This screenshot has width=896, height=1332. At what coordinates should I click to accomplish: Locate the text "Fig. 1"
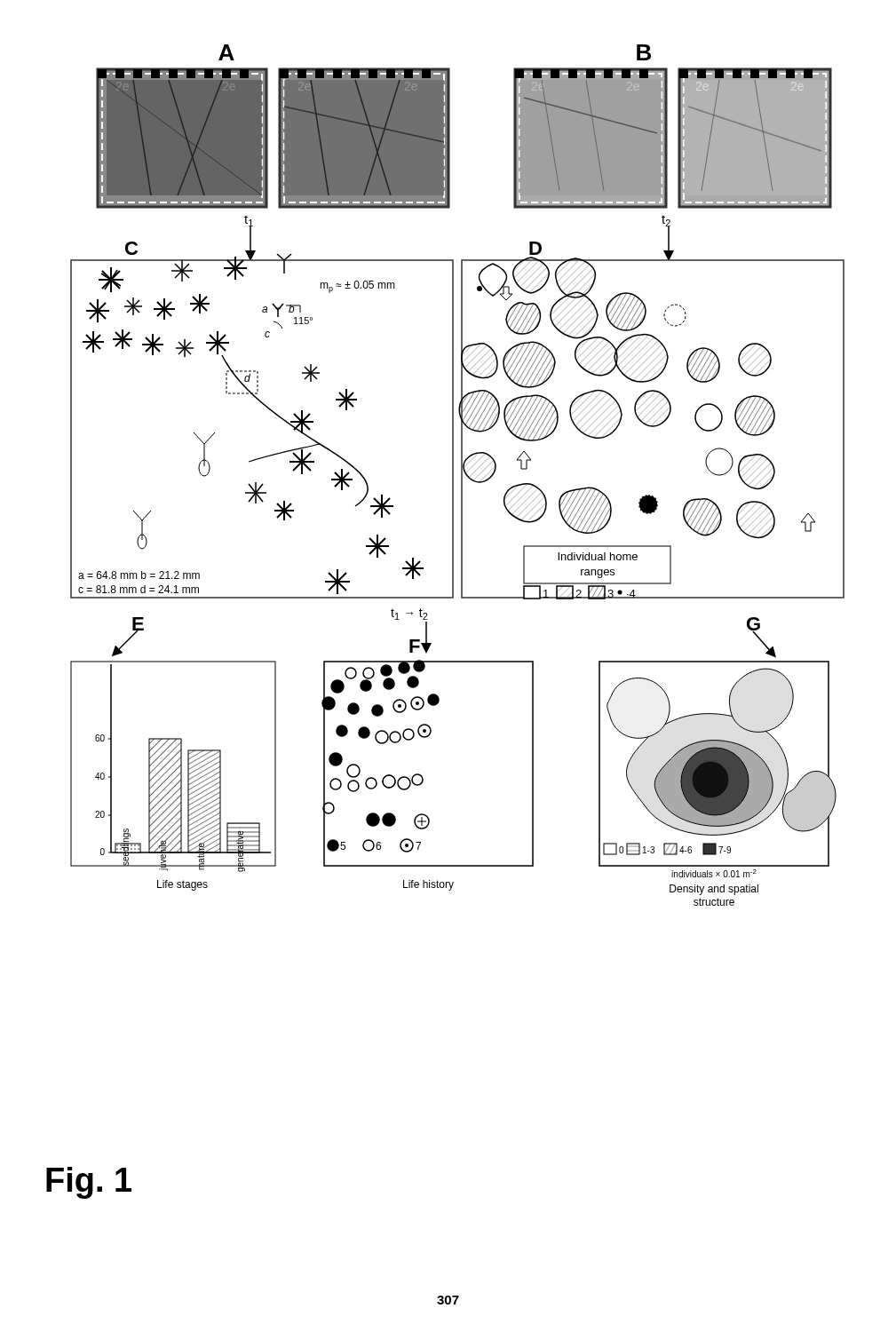point(88,1180)
